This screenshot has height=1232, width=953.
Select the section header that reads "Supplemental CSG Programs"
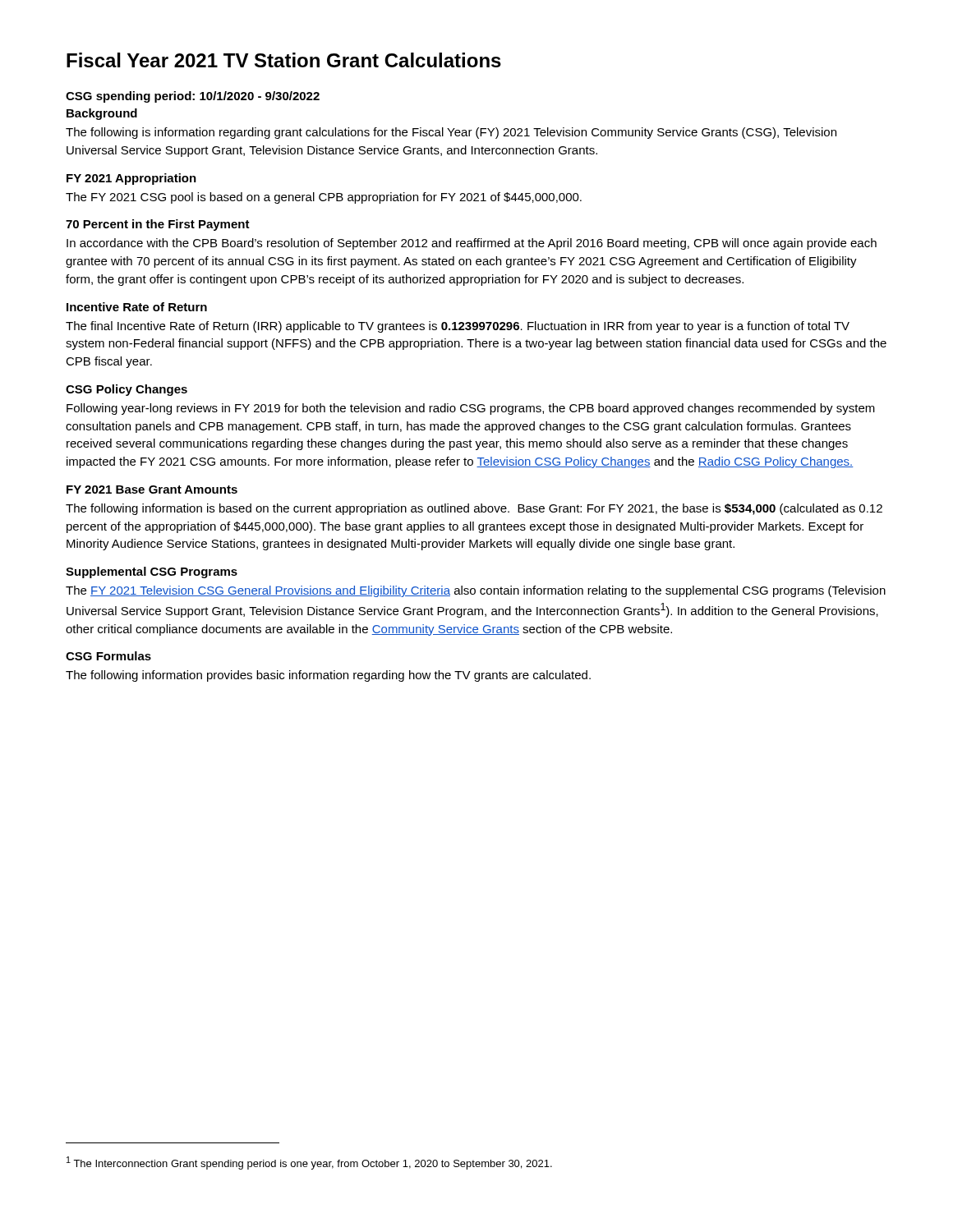152,572
